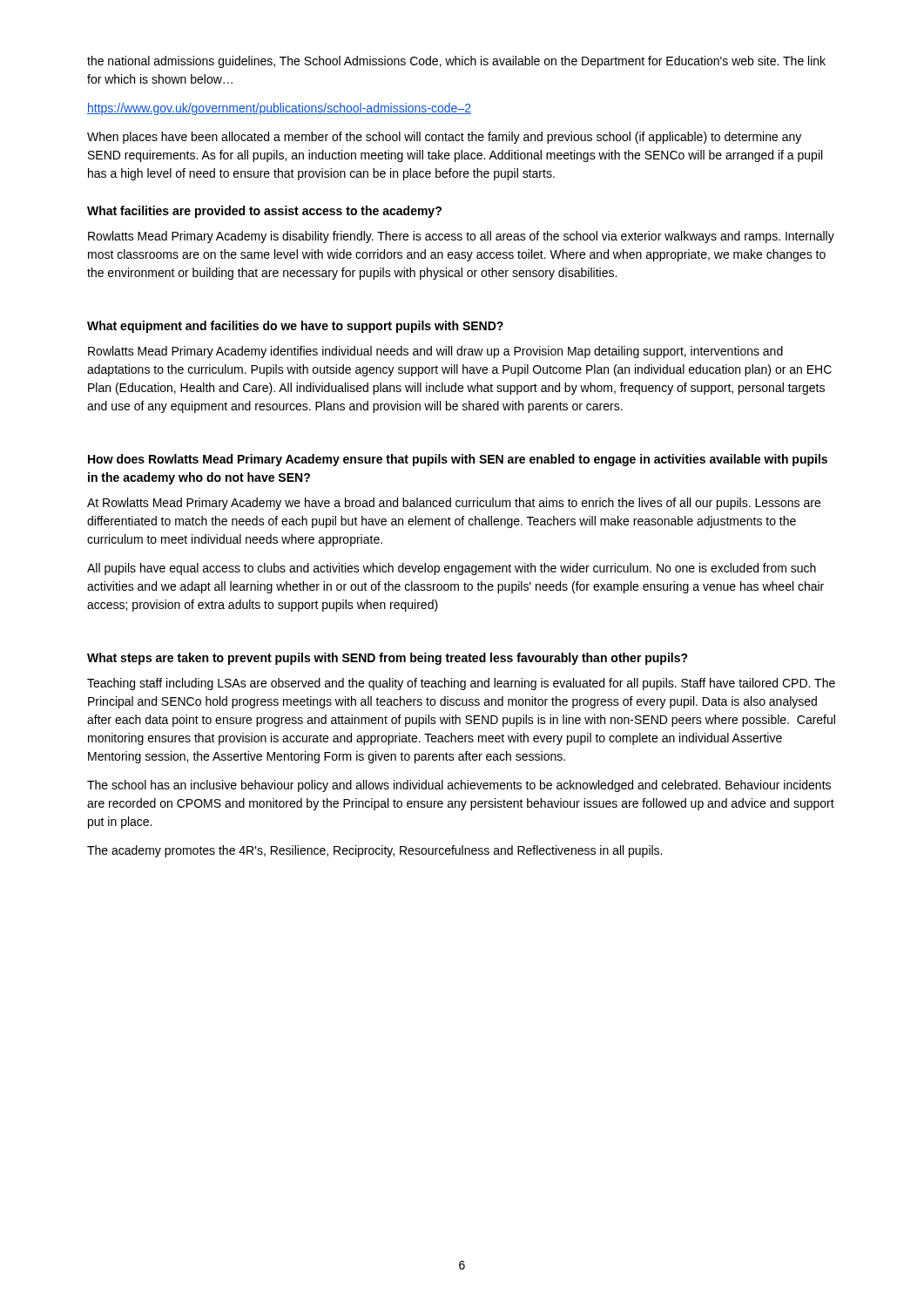This screenshot has width=924, height=1307.
Task: Find the block on this page that starts "The academy promotes"
Action: 375,850
